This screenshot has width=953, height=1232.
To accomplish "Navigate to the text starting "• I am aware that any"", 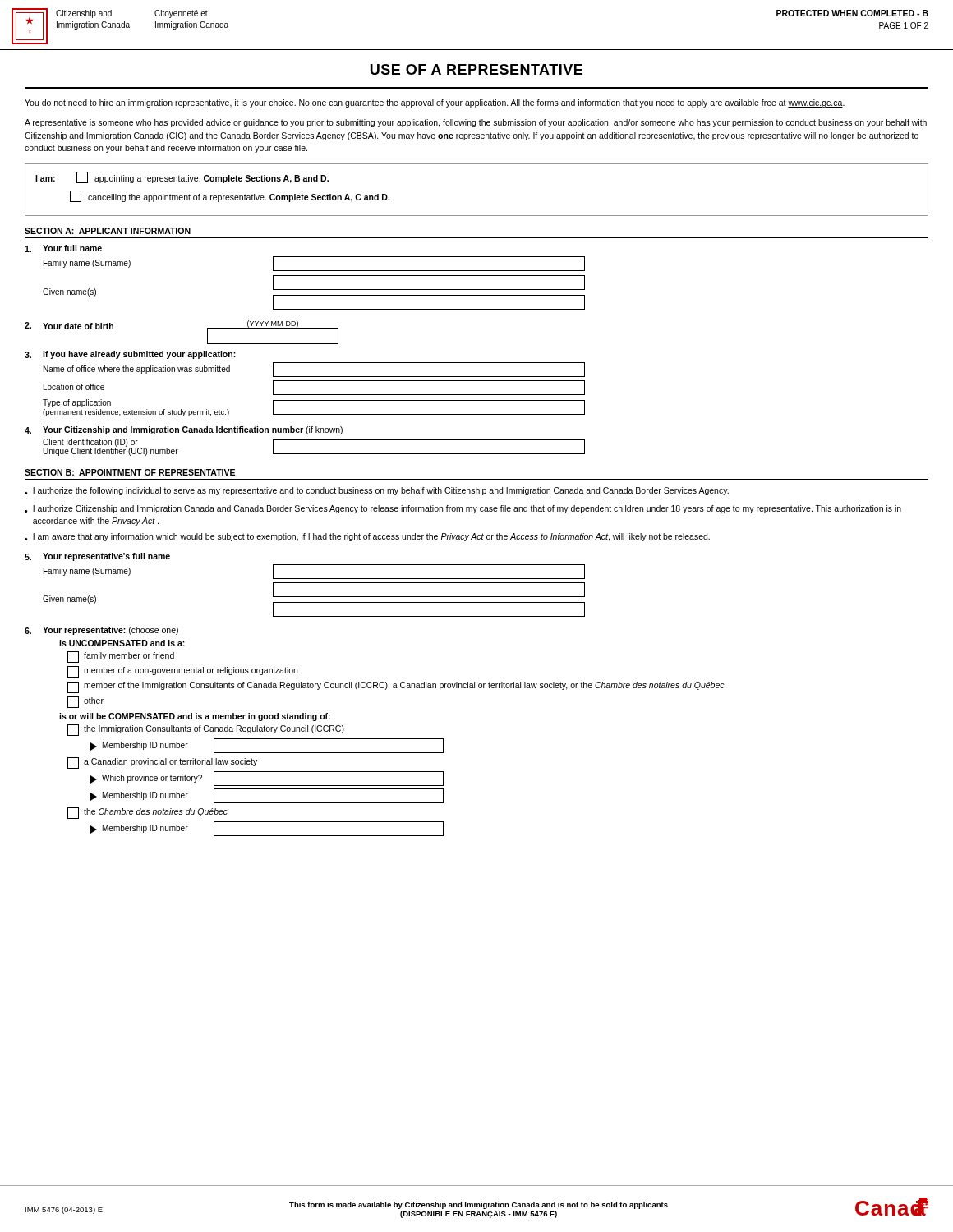I will [x=368, y=538].
